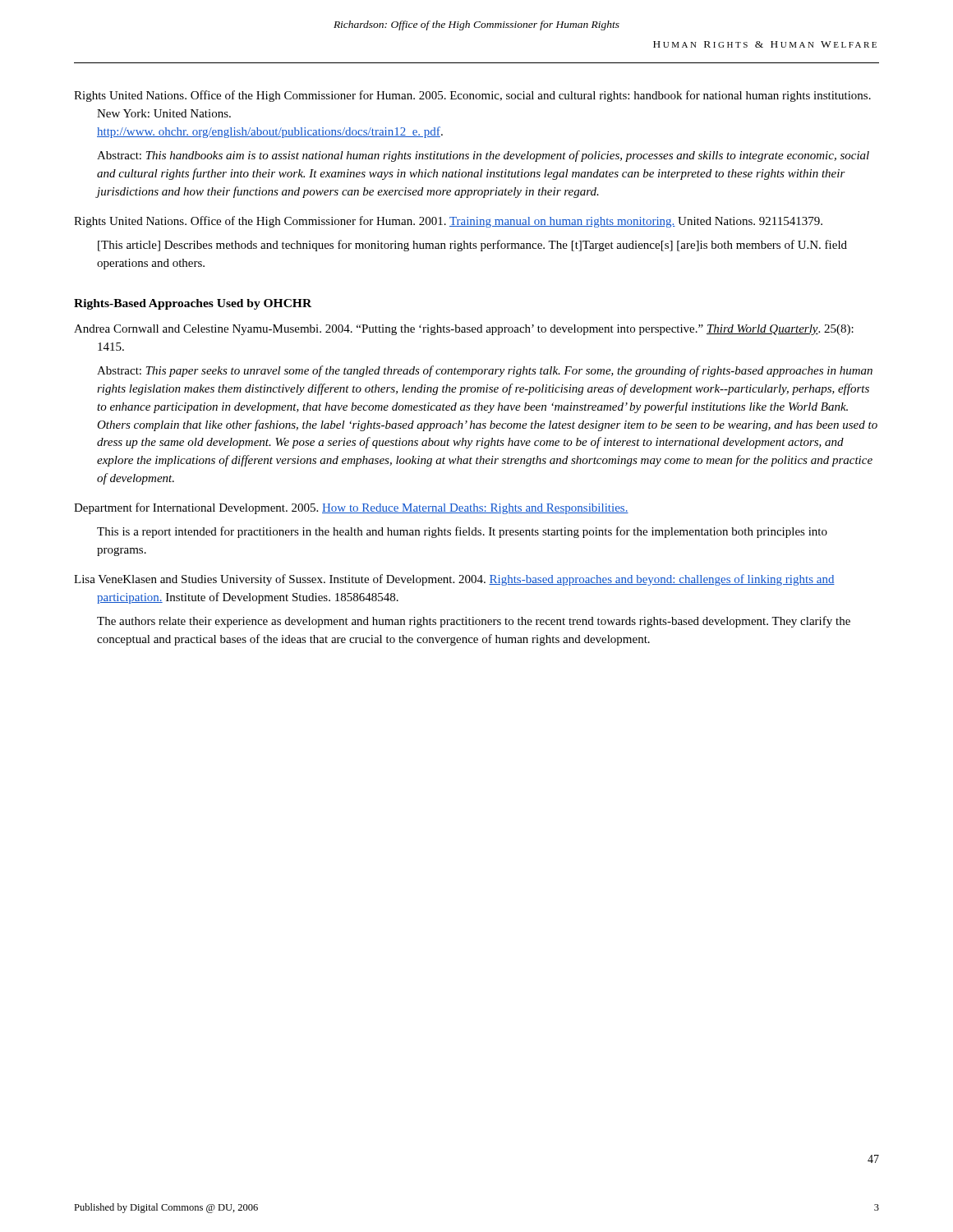
Task: Find the text block starting "This is a report intended for practitioners"
Action: click(462, 541)
